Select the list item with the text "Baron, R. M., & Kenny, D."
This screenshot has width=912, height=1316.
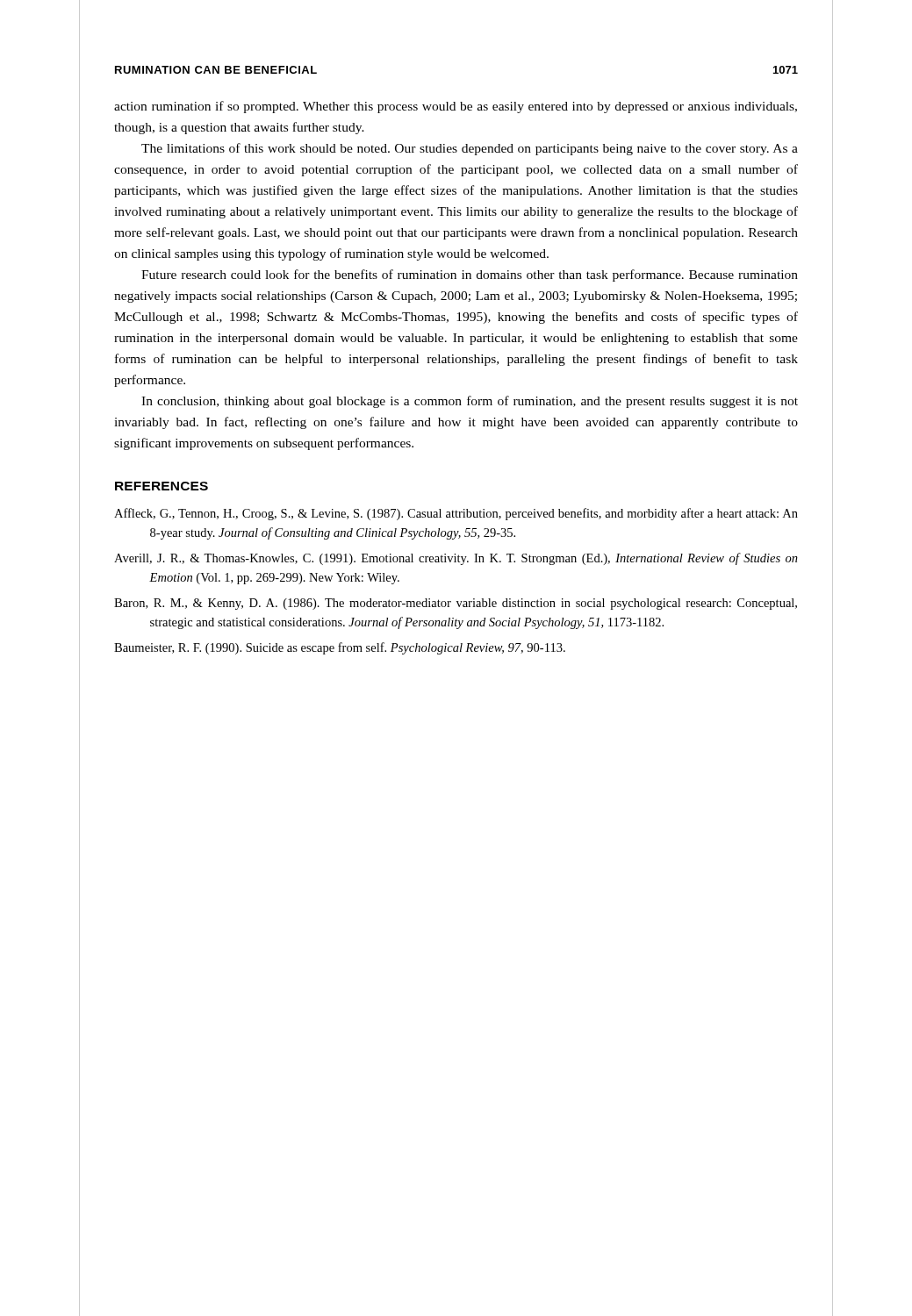pyautogui.click(x=456, y=612)
